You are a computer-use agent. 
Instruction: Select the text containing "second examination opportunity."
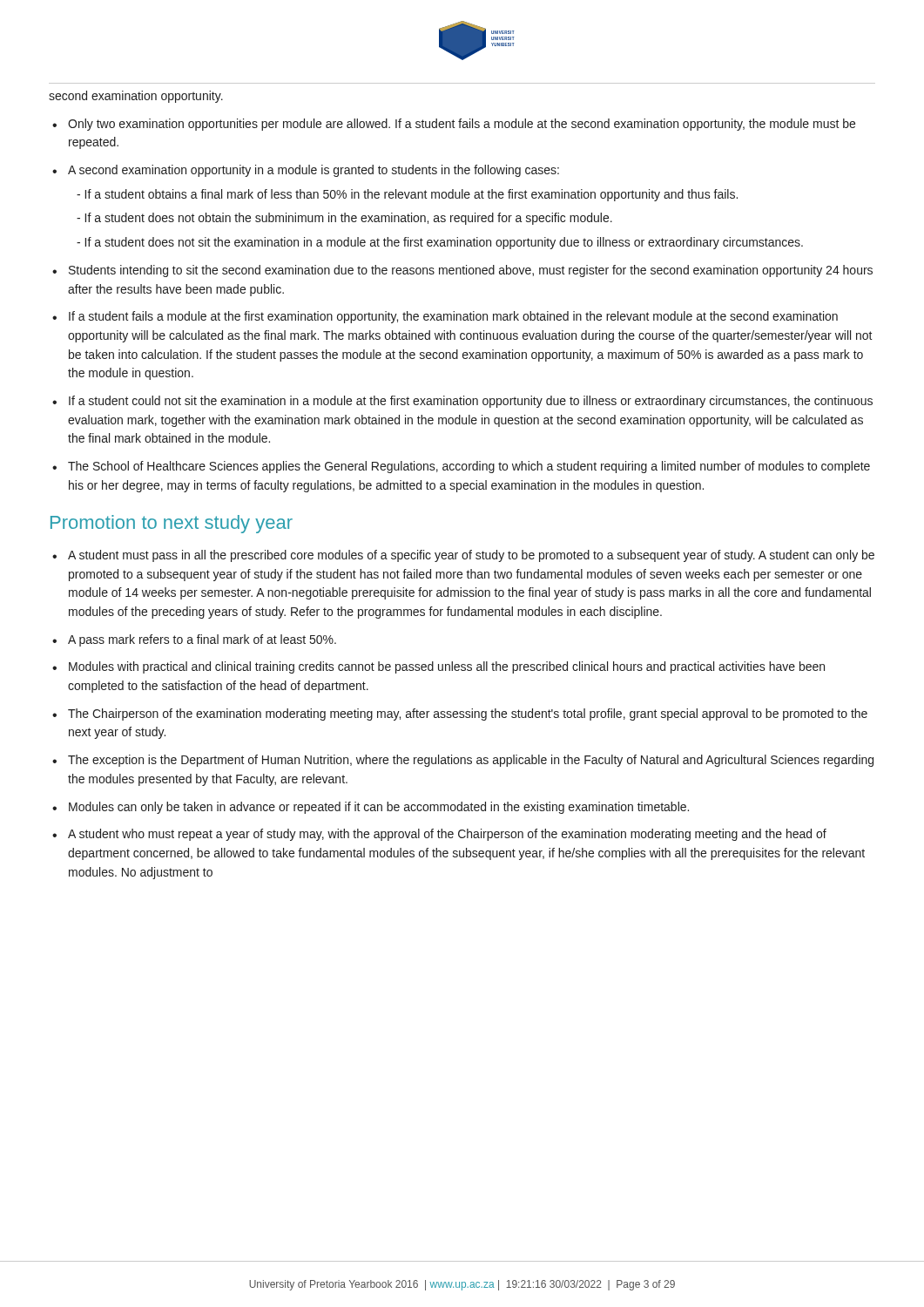[136, 96]
